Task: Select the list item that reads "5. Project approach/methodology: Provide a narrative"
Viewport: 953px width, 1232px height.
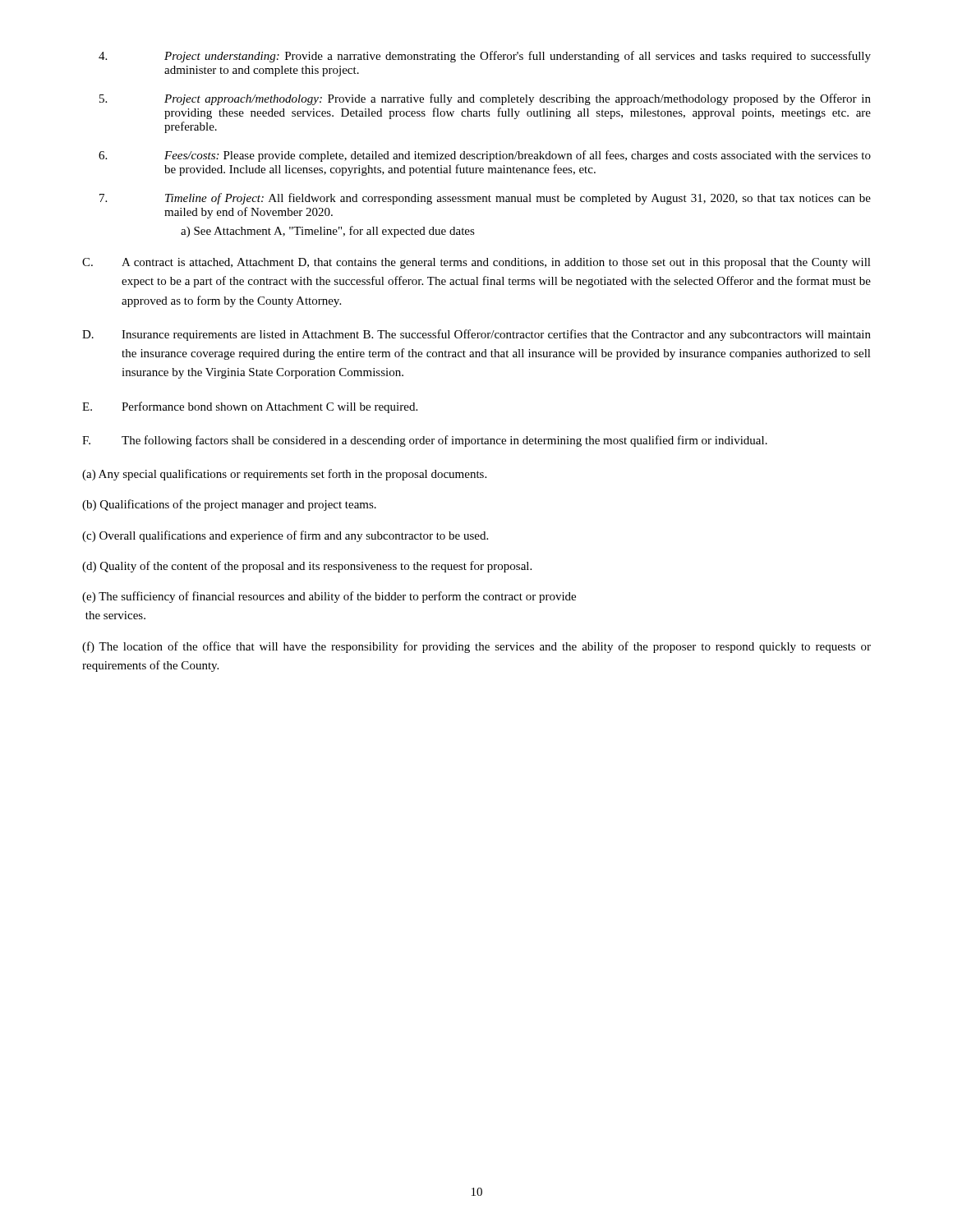Action: point(476,113)
